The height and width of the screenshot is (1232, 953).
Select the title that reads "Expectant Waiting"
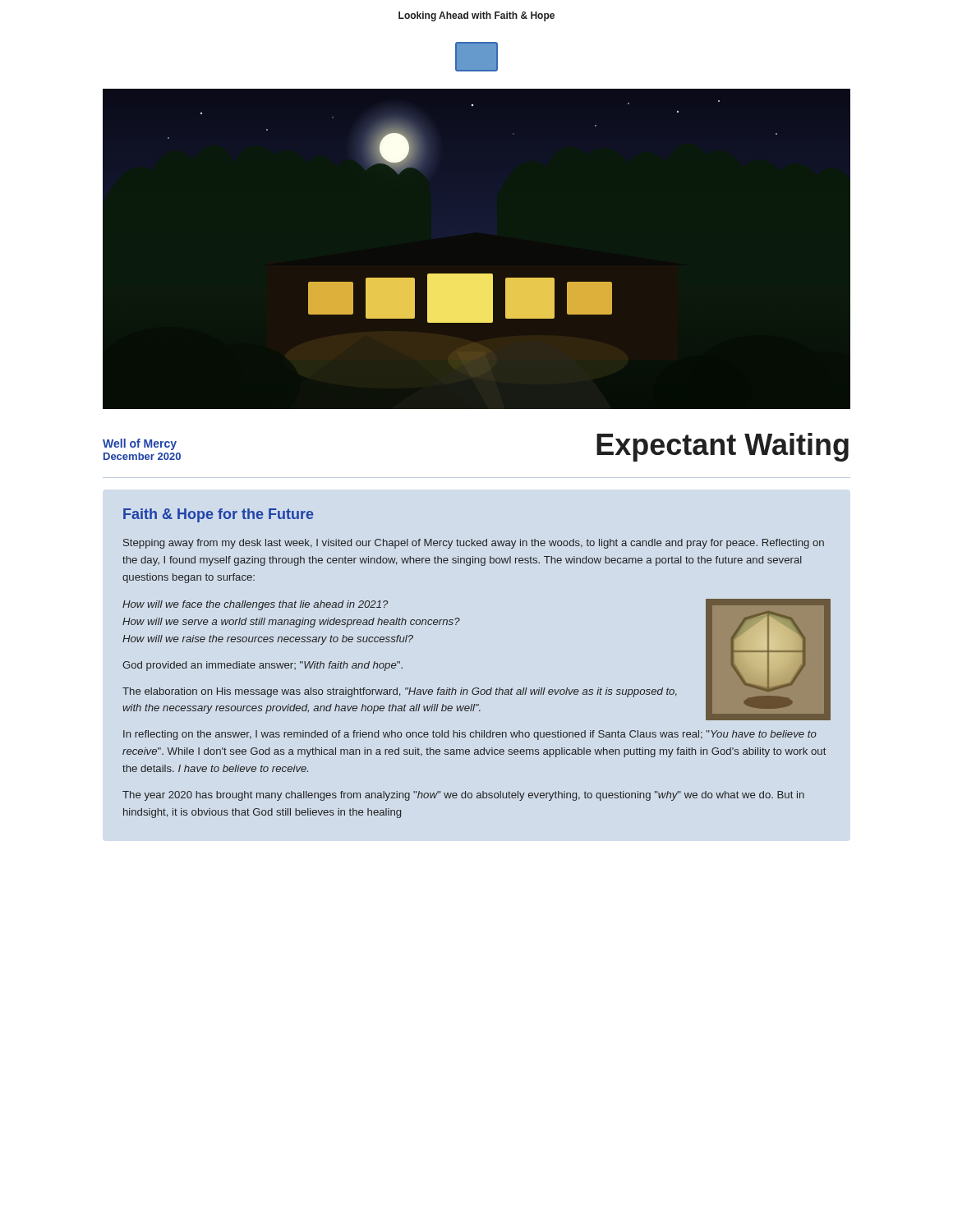click(x=723, y=445)
